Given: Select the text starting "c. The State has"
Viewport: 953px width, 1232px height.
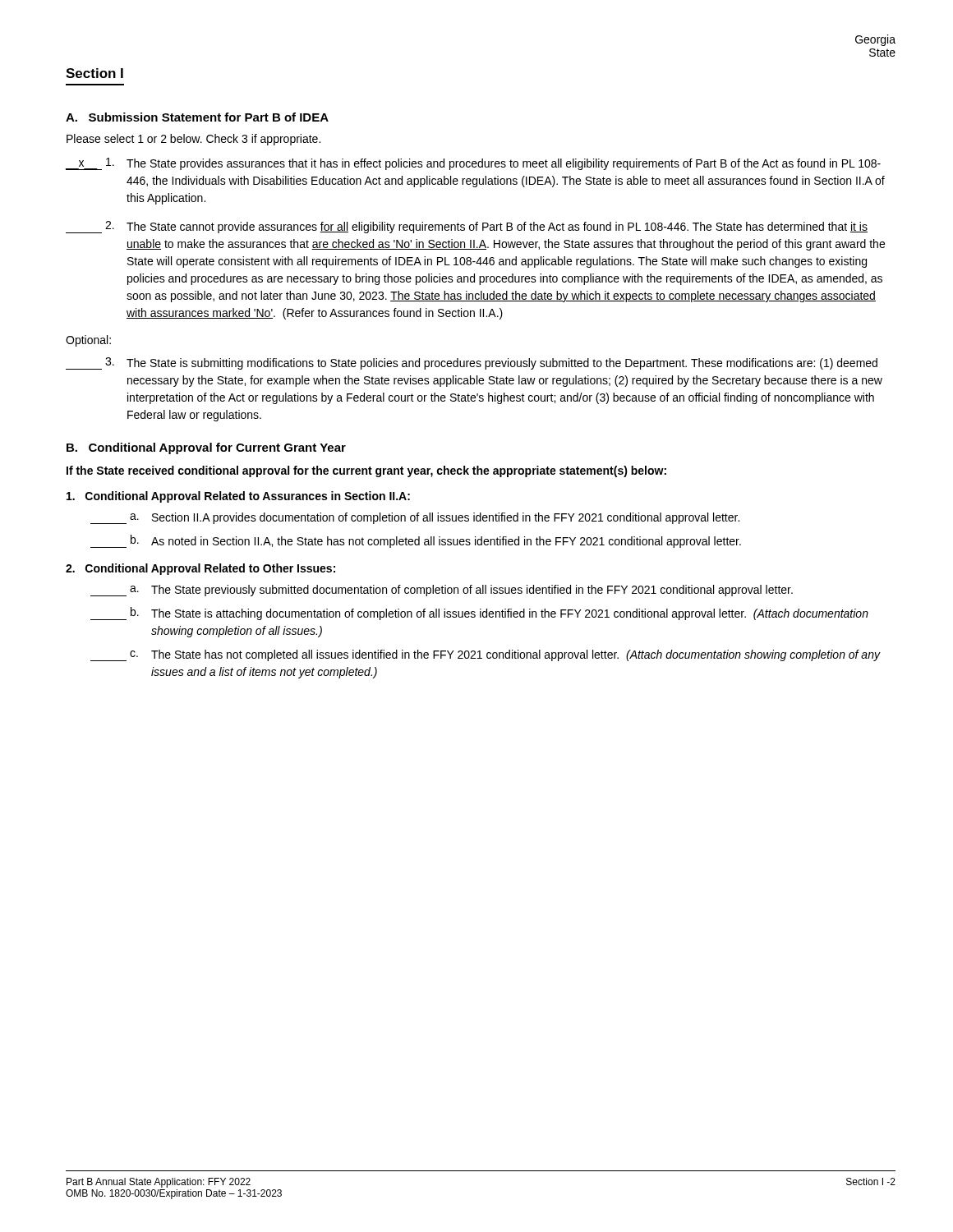Looking at the screenshot, I should [x=493, y=664].
